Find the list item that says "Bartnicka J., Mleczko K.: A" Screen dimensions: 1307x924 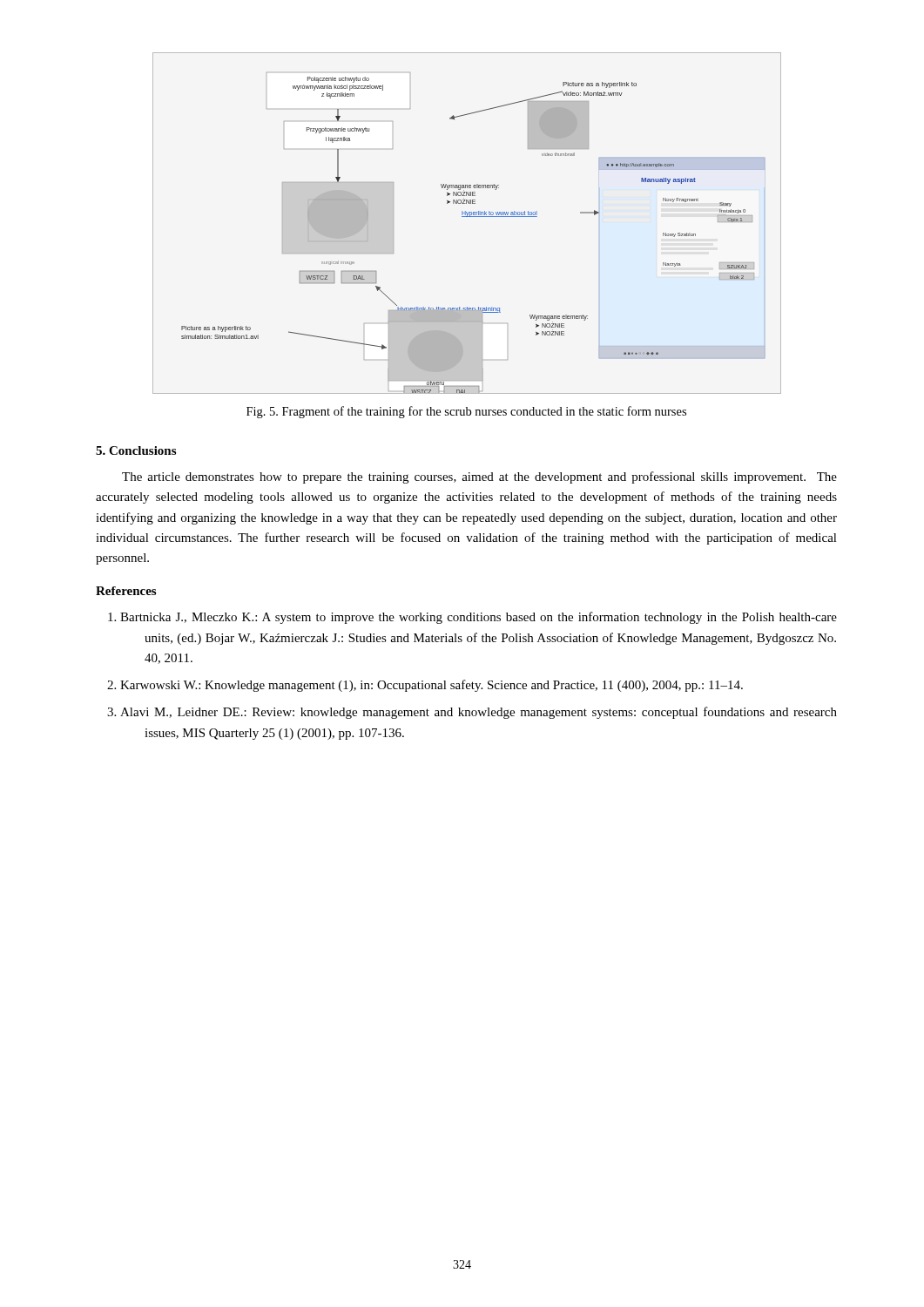(479, 637)
